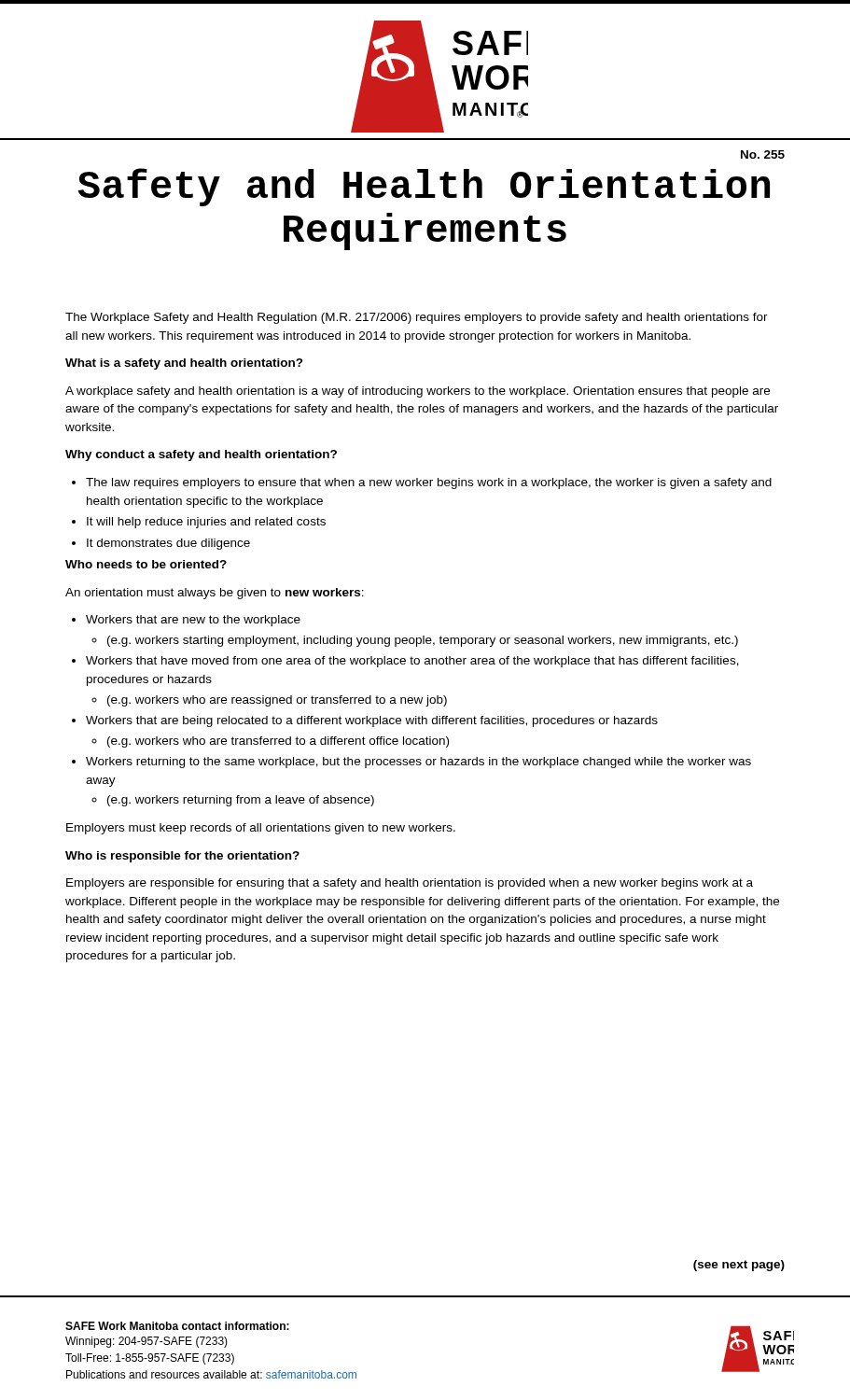Point to "It demonstrates due diligence"
Image resolution: width=850 pixels, height=1400 pixels.
pos(168,544)
